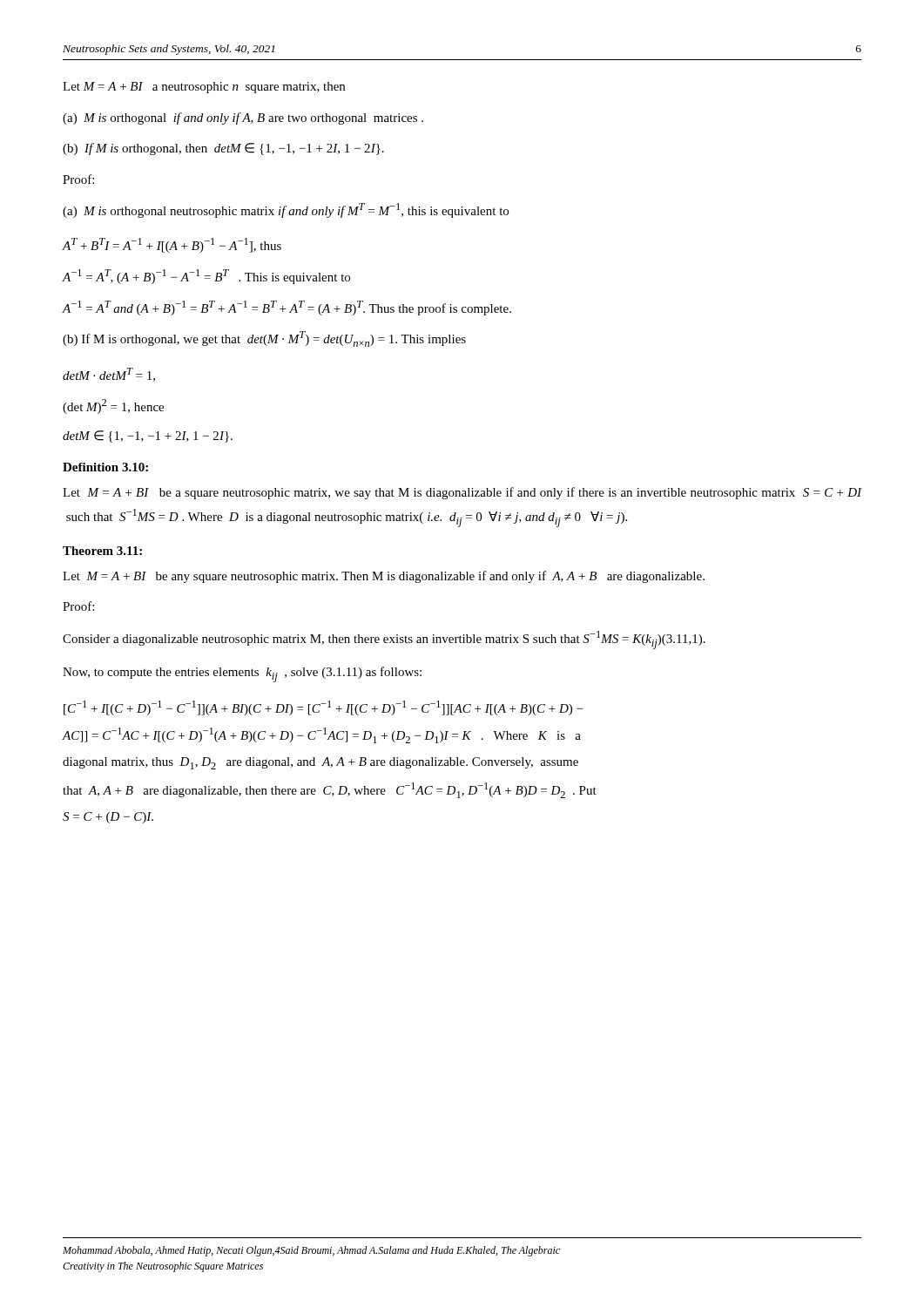Select the passage starting "A−1 = AT, (A + B)−1 − A−1"
Image resolution: width=924 pixels, height=1307 pixels.
point(207,275)
